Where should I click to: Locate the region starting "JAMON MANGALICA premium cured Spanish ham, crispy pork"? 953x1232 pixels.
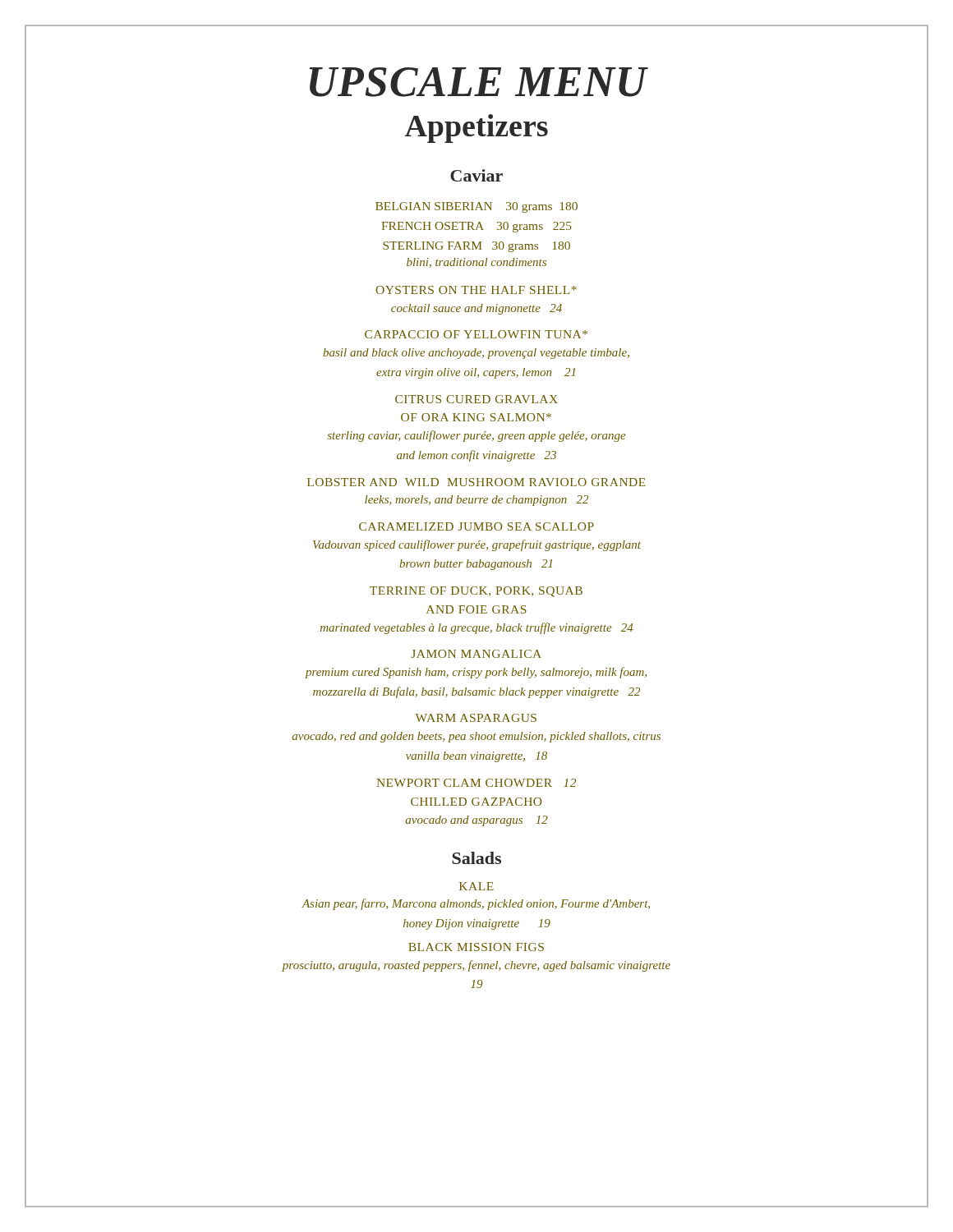[476, 673]
